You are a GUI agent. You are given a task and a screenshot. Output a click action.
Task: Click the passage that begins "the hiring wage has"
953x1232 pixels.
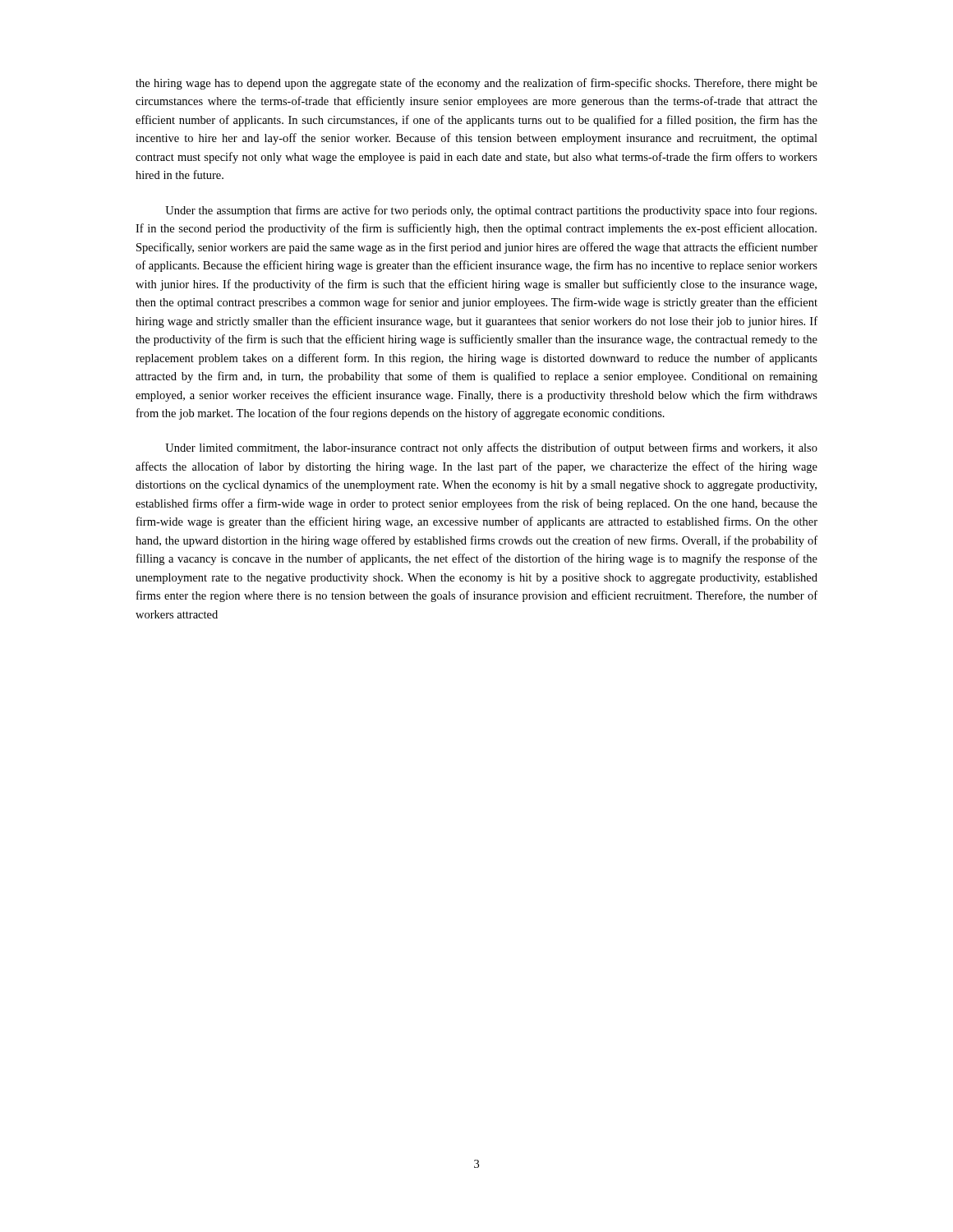point(476,129)
